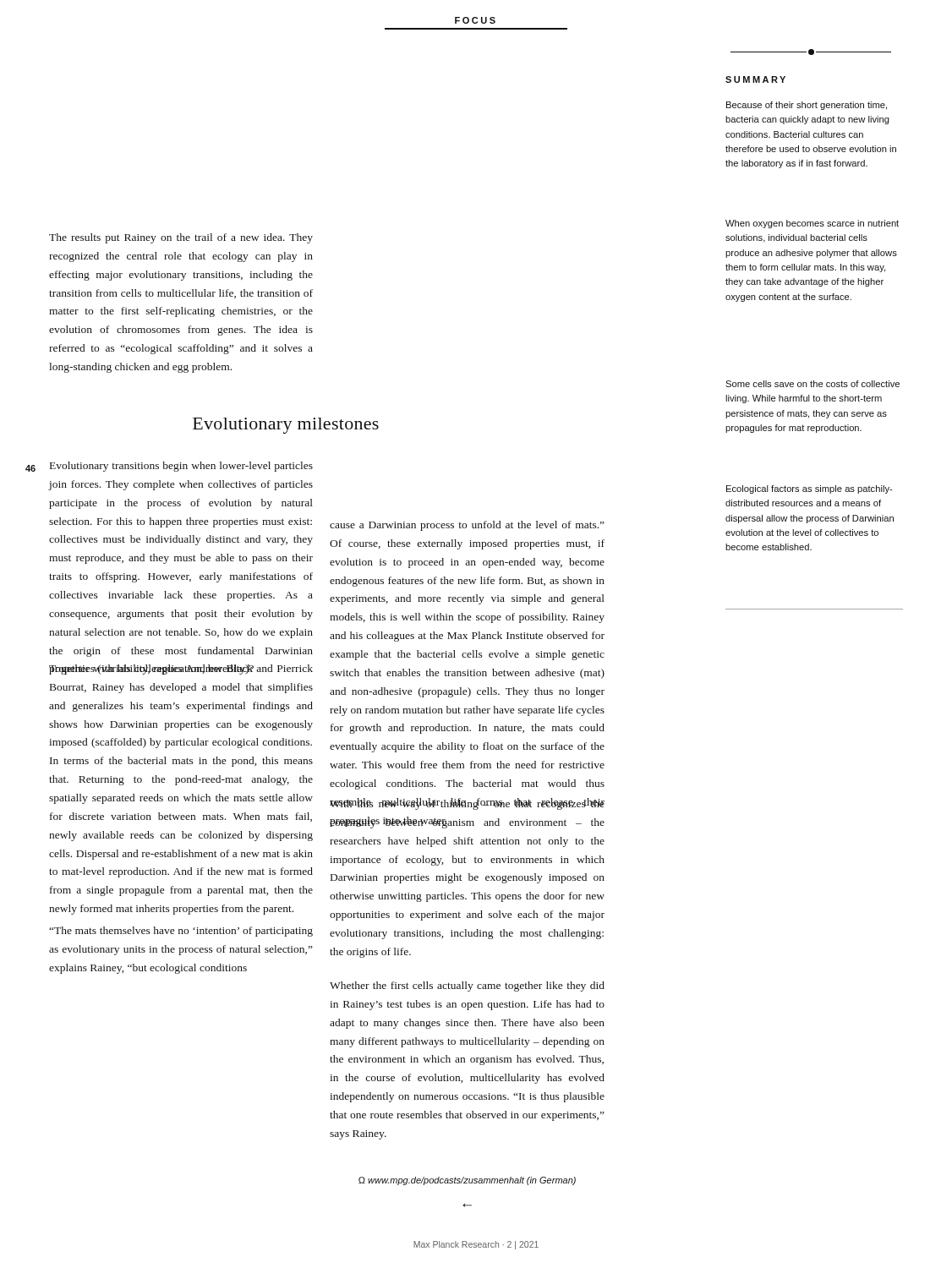
Task: Navigate to the text block starting "With this new way of thinking"
Action: pos(467,877)
